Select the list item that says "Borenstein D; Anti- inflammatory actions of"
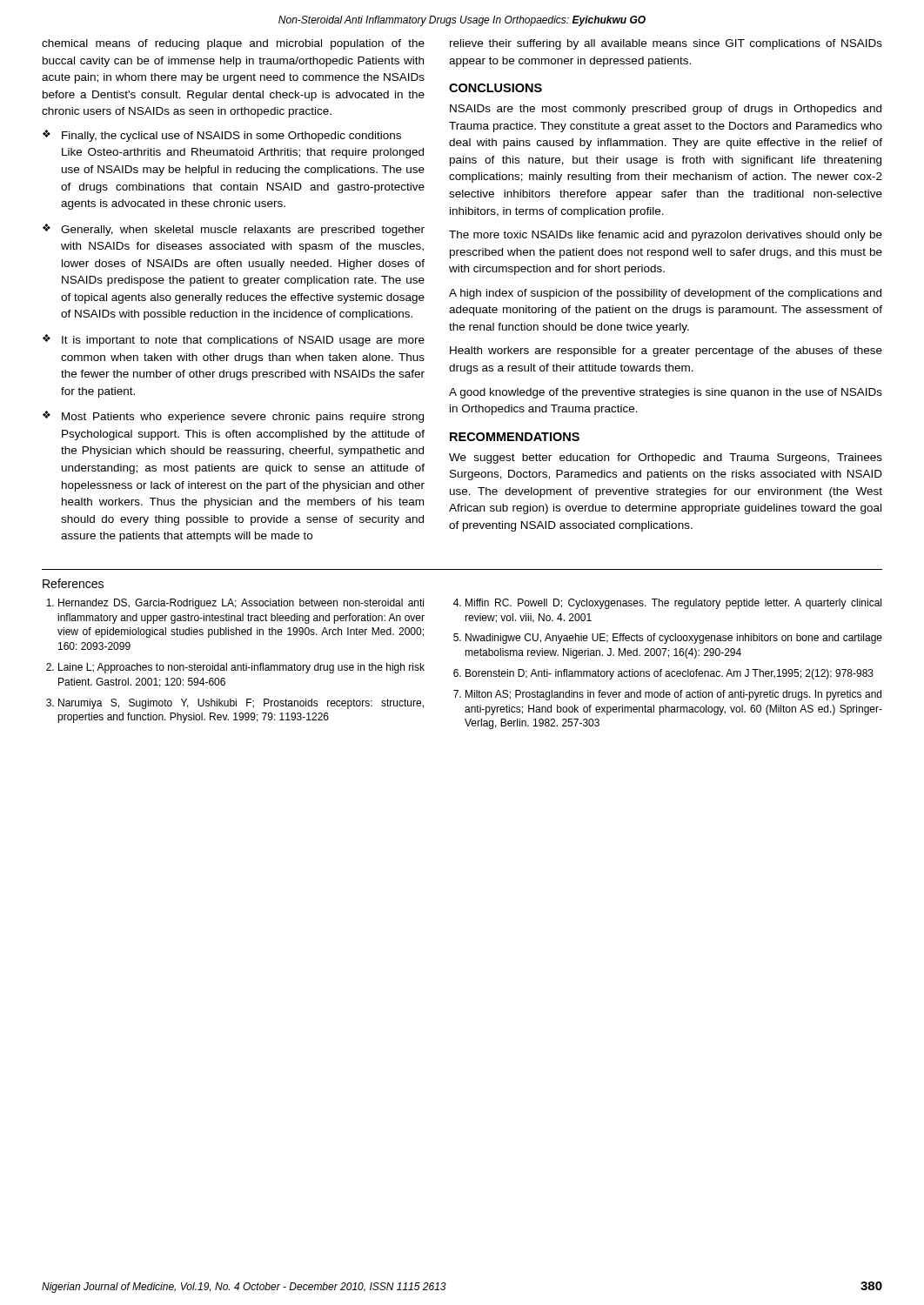This screenshot has width=924, height=1305. (669, 673)
